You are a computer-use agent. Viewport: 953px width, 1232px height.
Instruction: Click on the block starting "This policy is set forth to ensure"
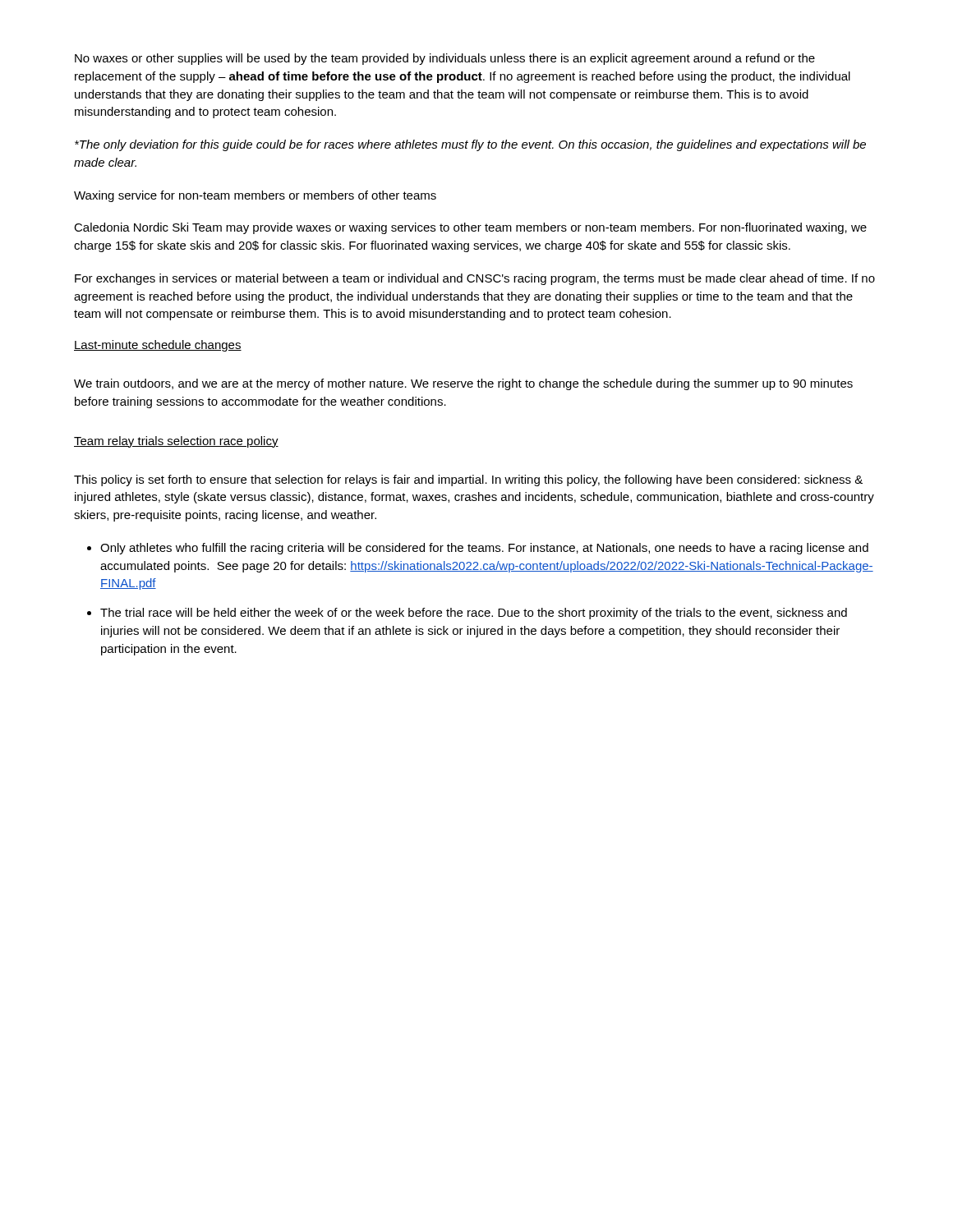[476, 497]
